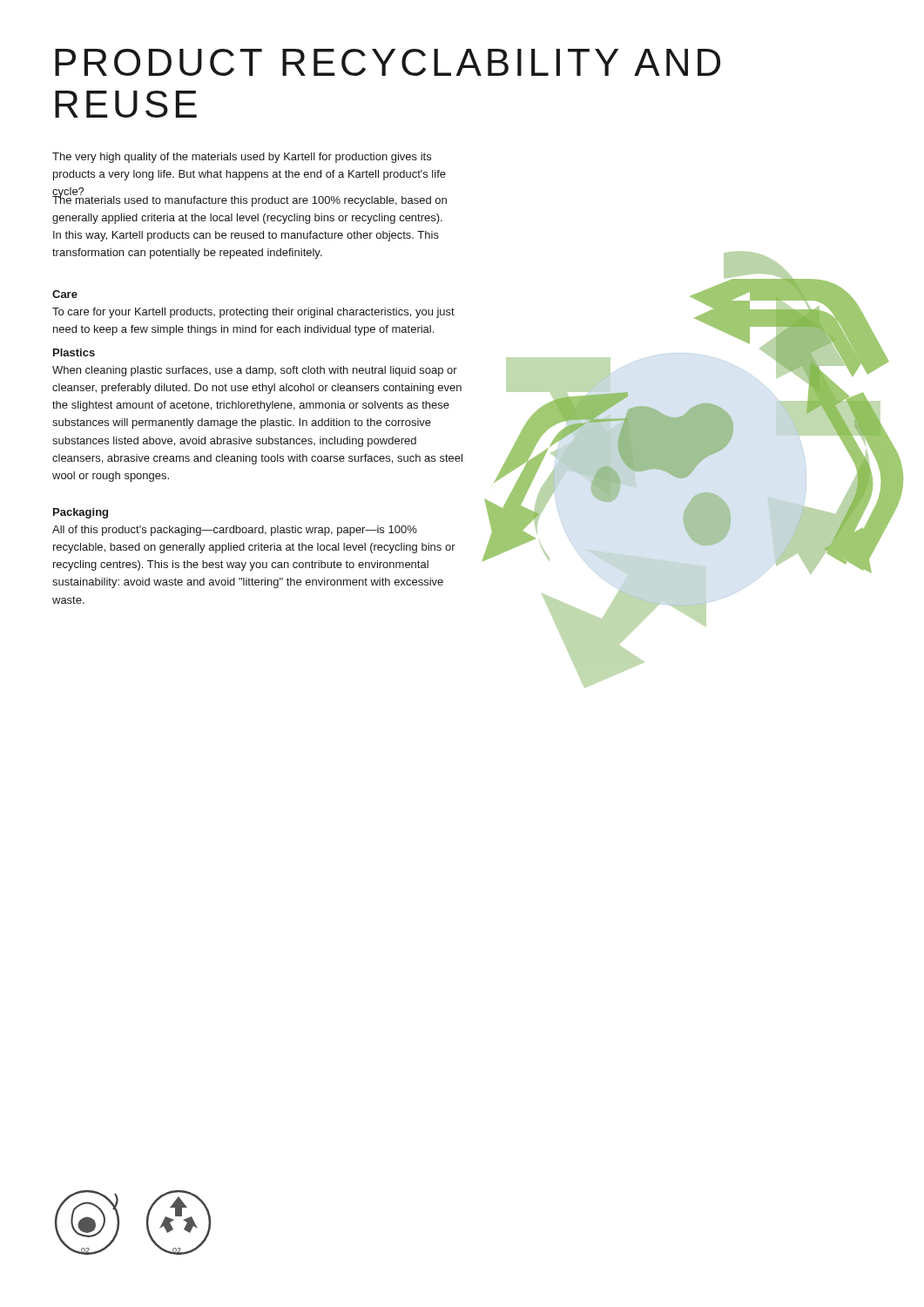924x1307 pixels.
Task: Locate the element starting "PRODUCT RECYCLABILITY AND REUSE"
Action: (x=462, y=84)
